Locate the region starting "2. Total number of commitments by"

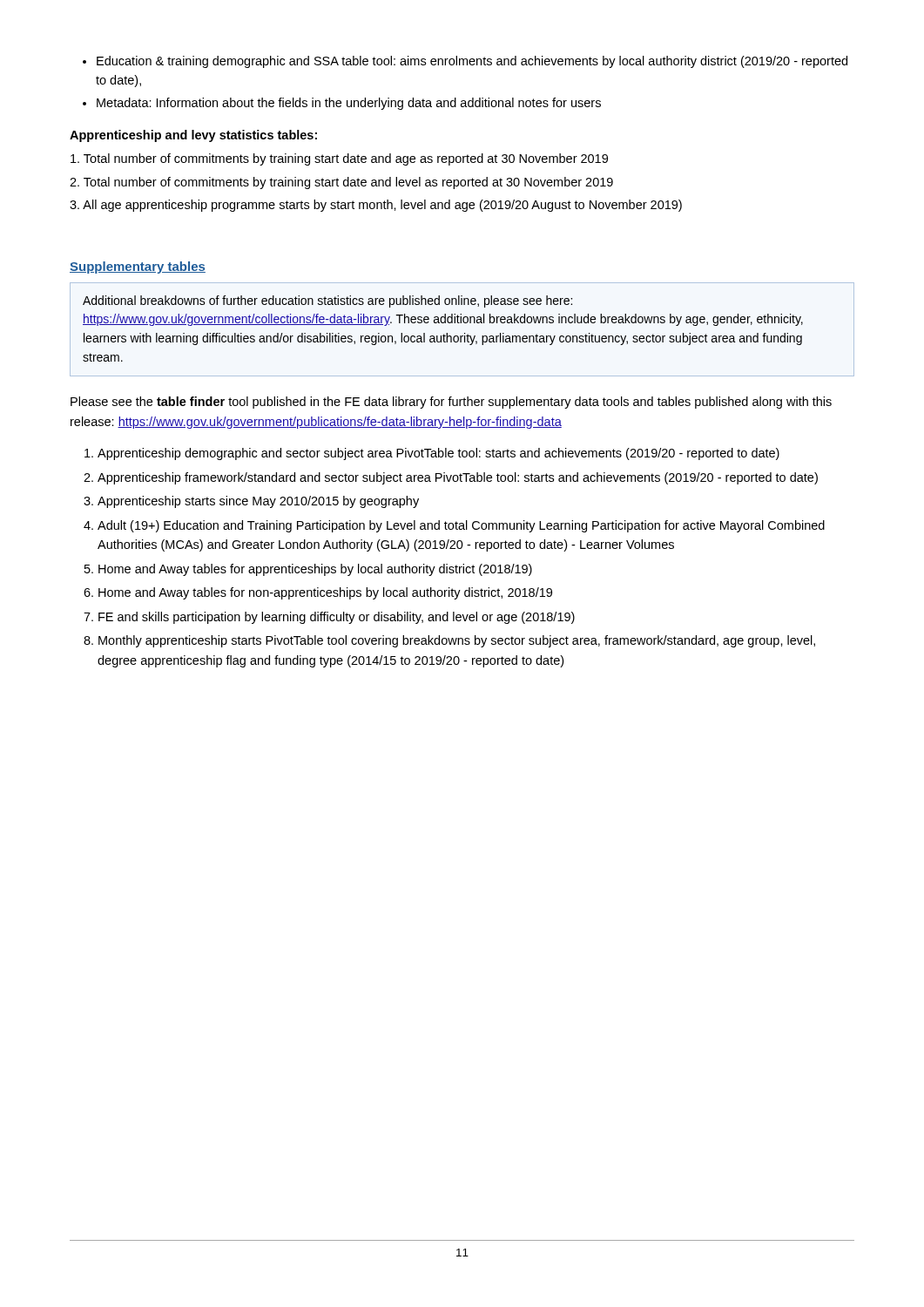coord(342,182)
